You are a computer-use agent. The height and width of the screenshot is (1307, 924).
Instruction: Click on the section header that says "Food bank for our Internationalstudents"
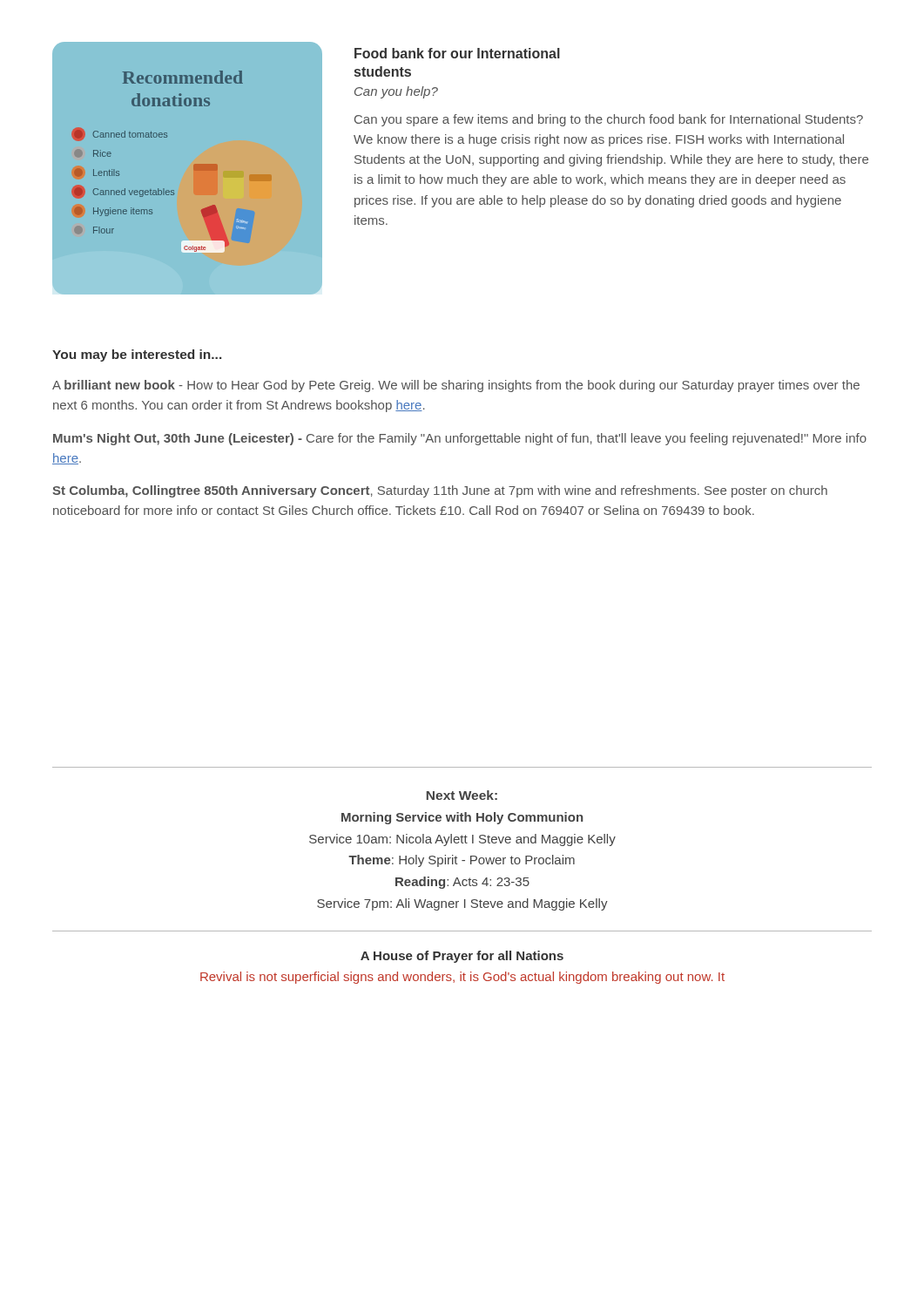pos(457,63)
